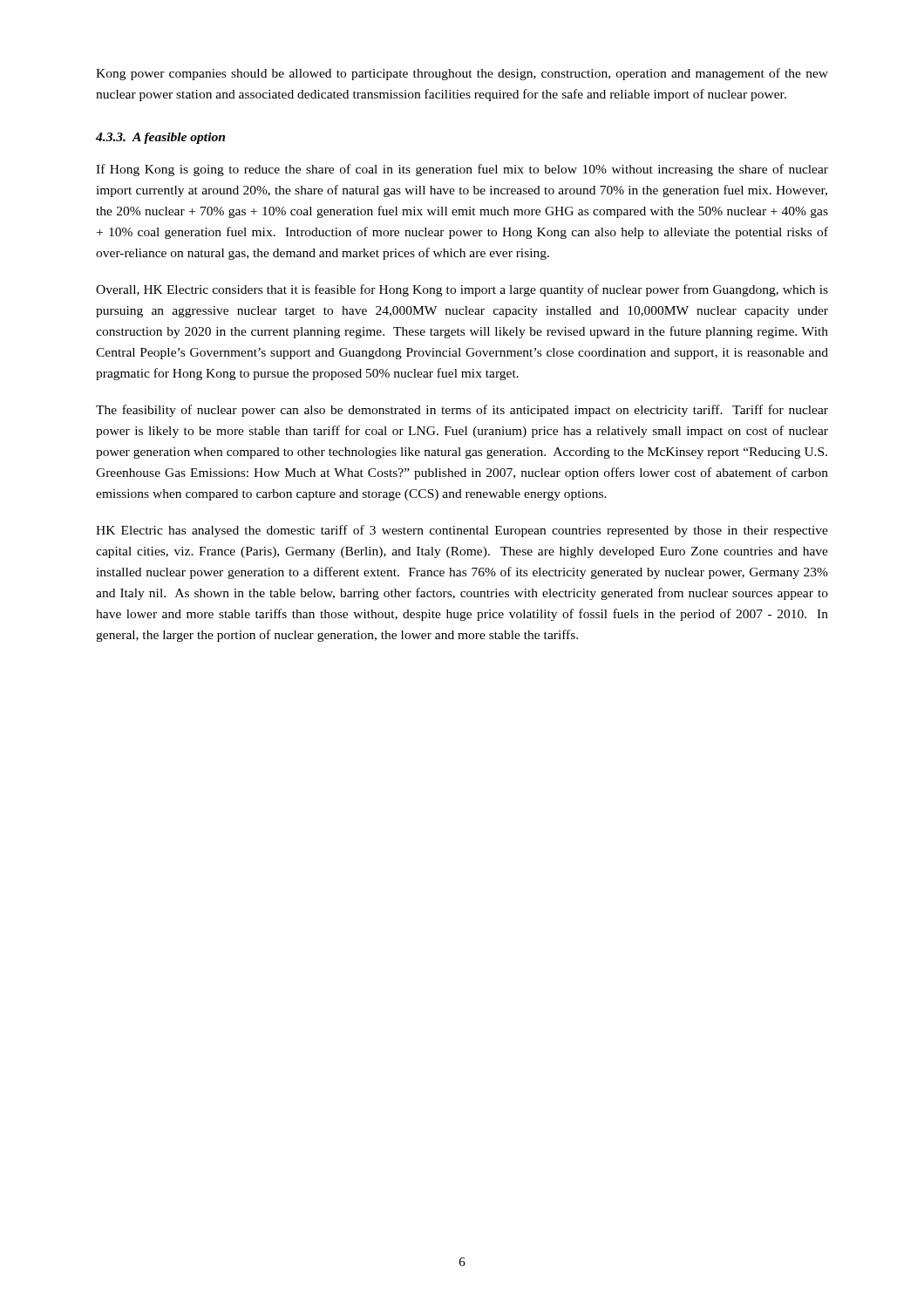Find the region starting "Overall, HK Electric considers"

click(x=462, y=331)
